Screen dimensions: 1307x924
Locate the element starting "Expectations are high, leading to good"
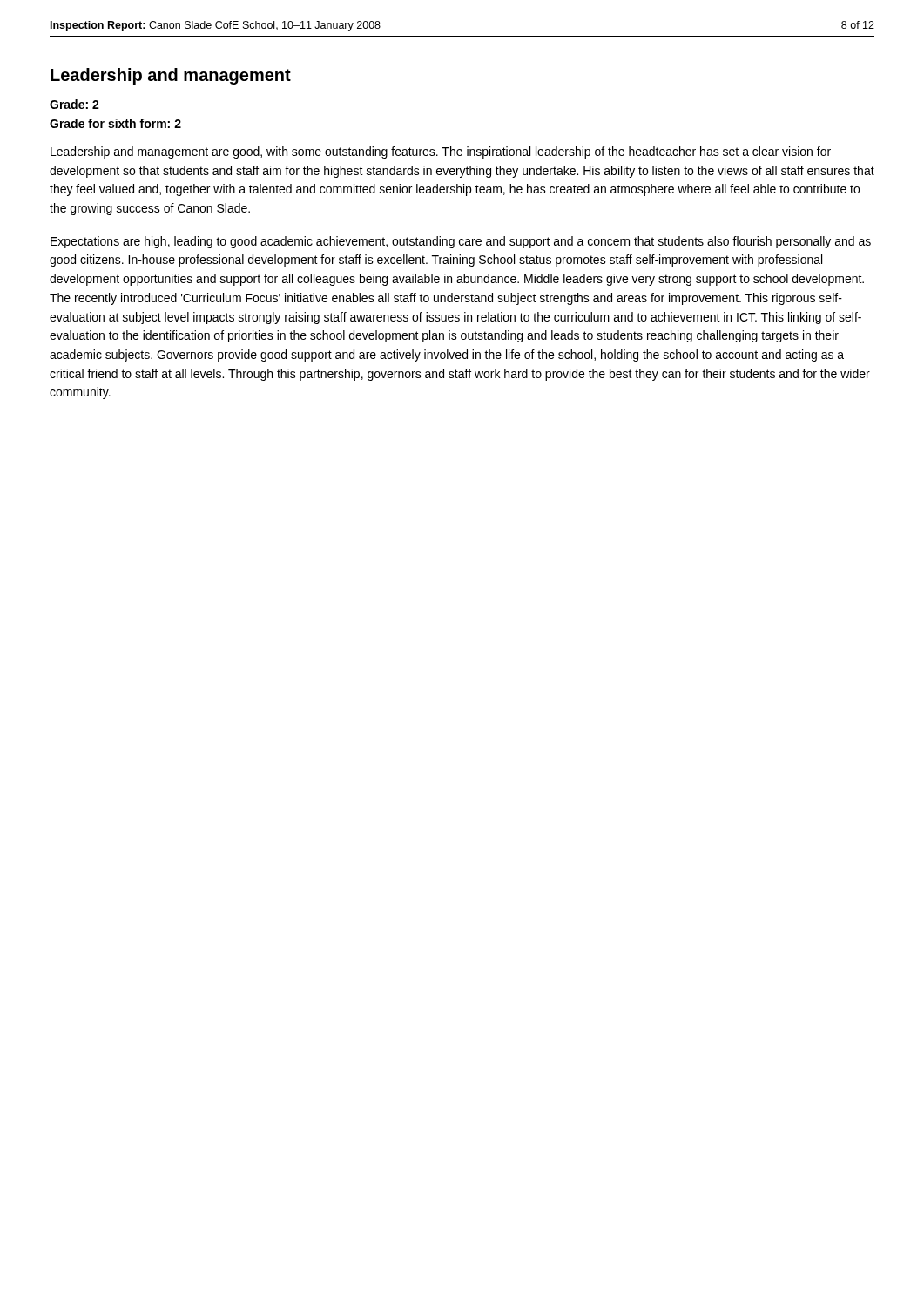[x=460, y=317]
